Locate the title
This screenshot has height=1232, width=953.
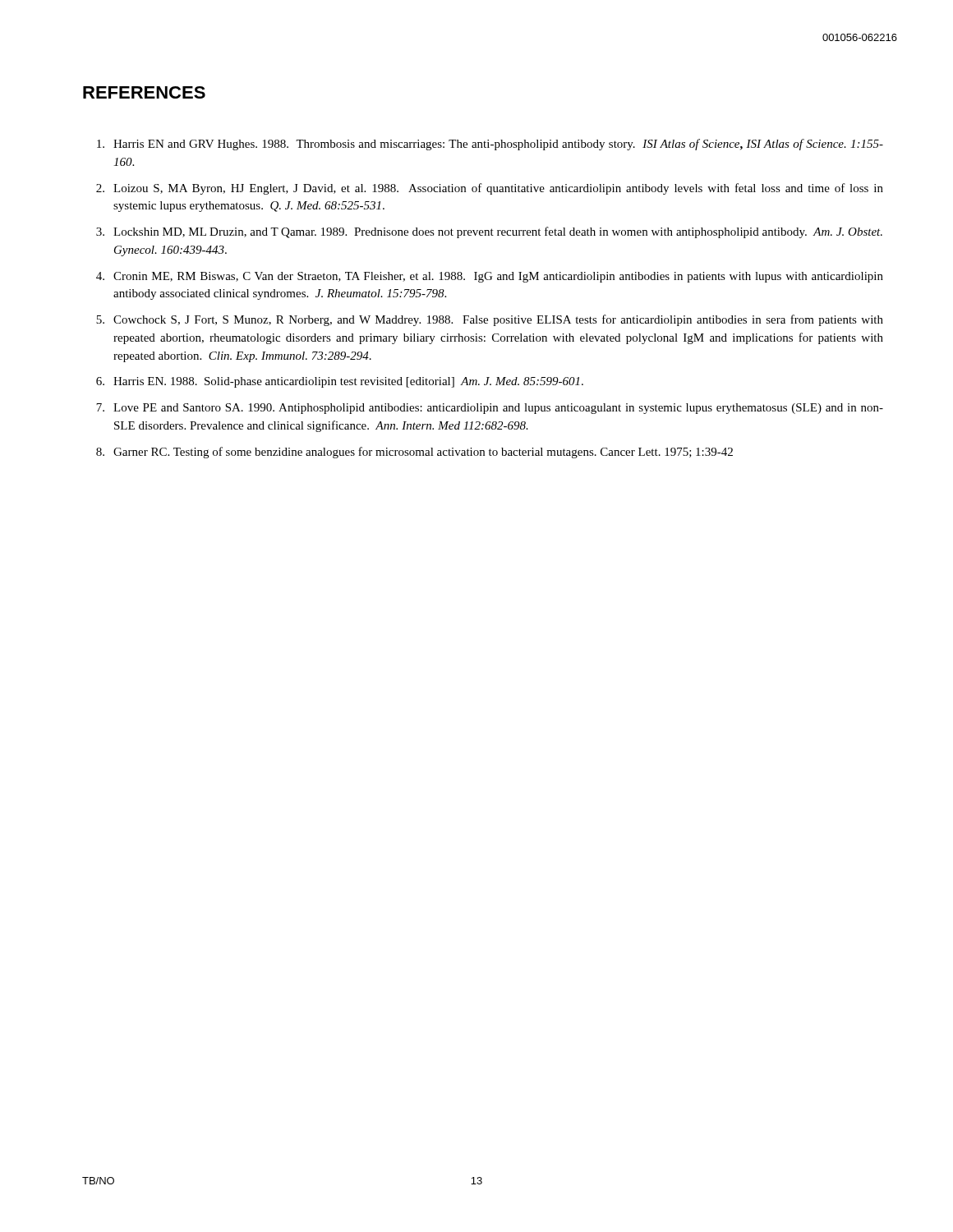(144, 92)
